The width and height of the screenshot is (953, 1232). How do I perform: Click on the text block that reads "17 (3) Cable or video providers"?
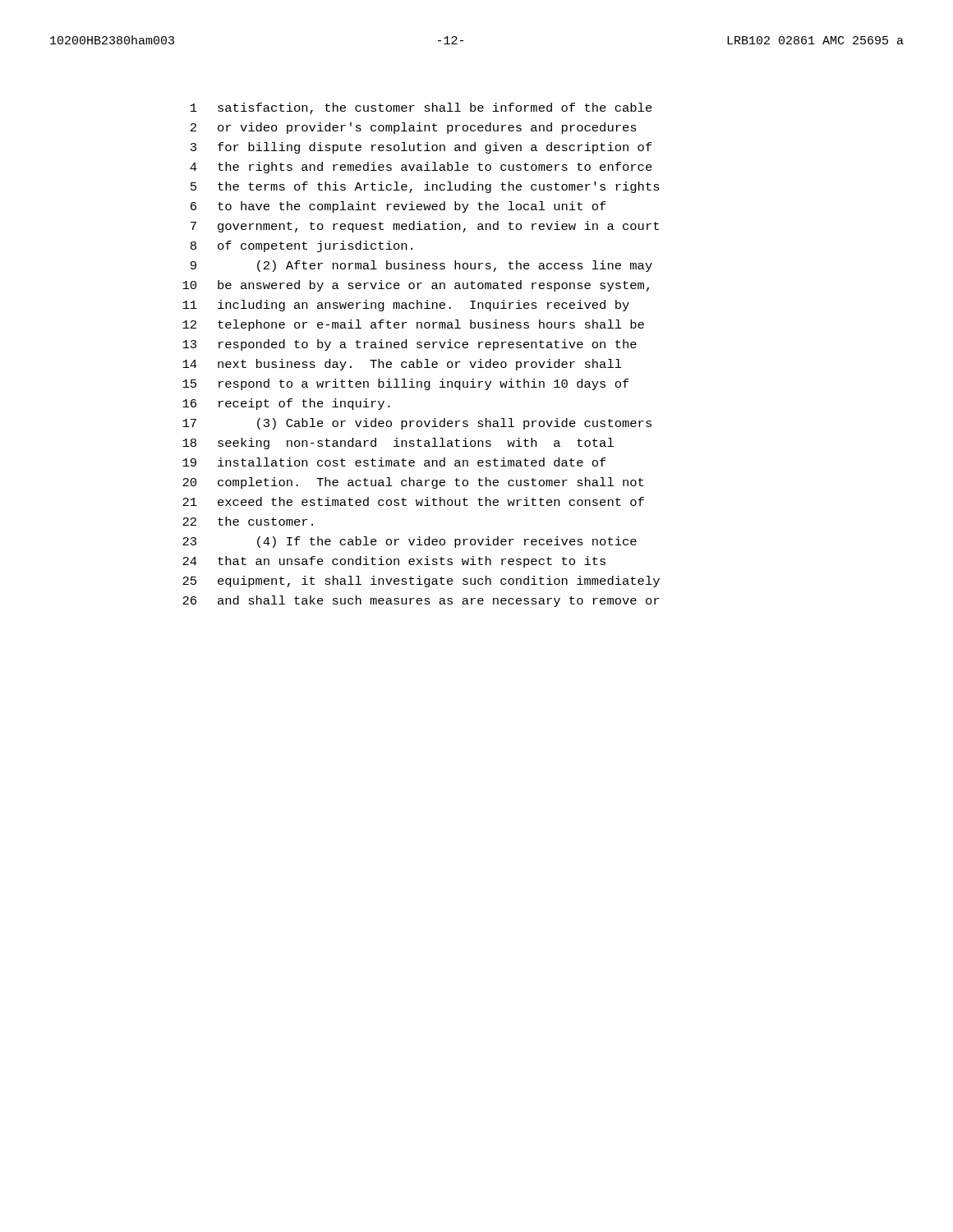pyautogui.click(x=509, y=473)
